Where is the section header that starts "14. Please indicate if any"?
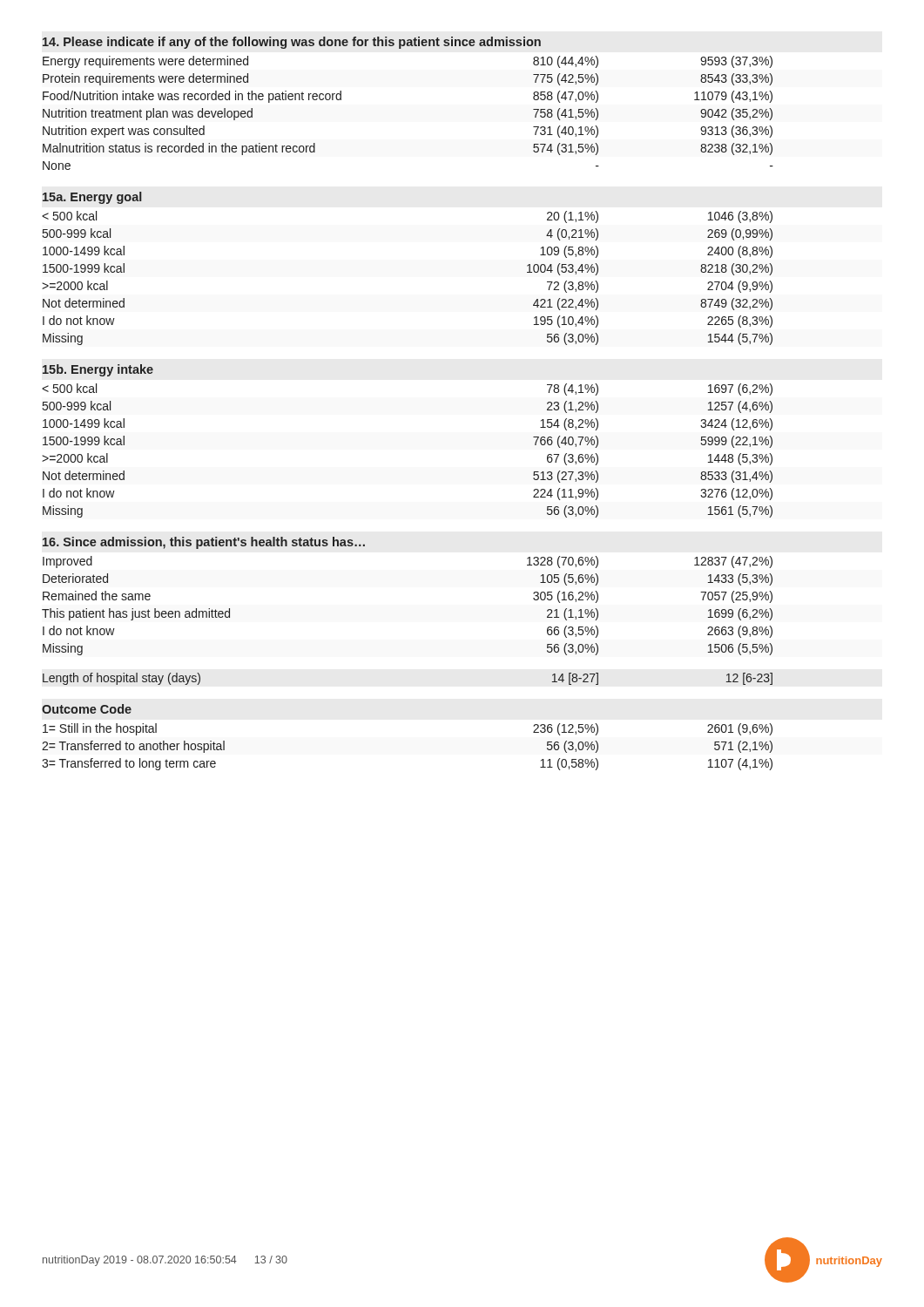Screen dimensions: 1307x924 point(292,42)
